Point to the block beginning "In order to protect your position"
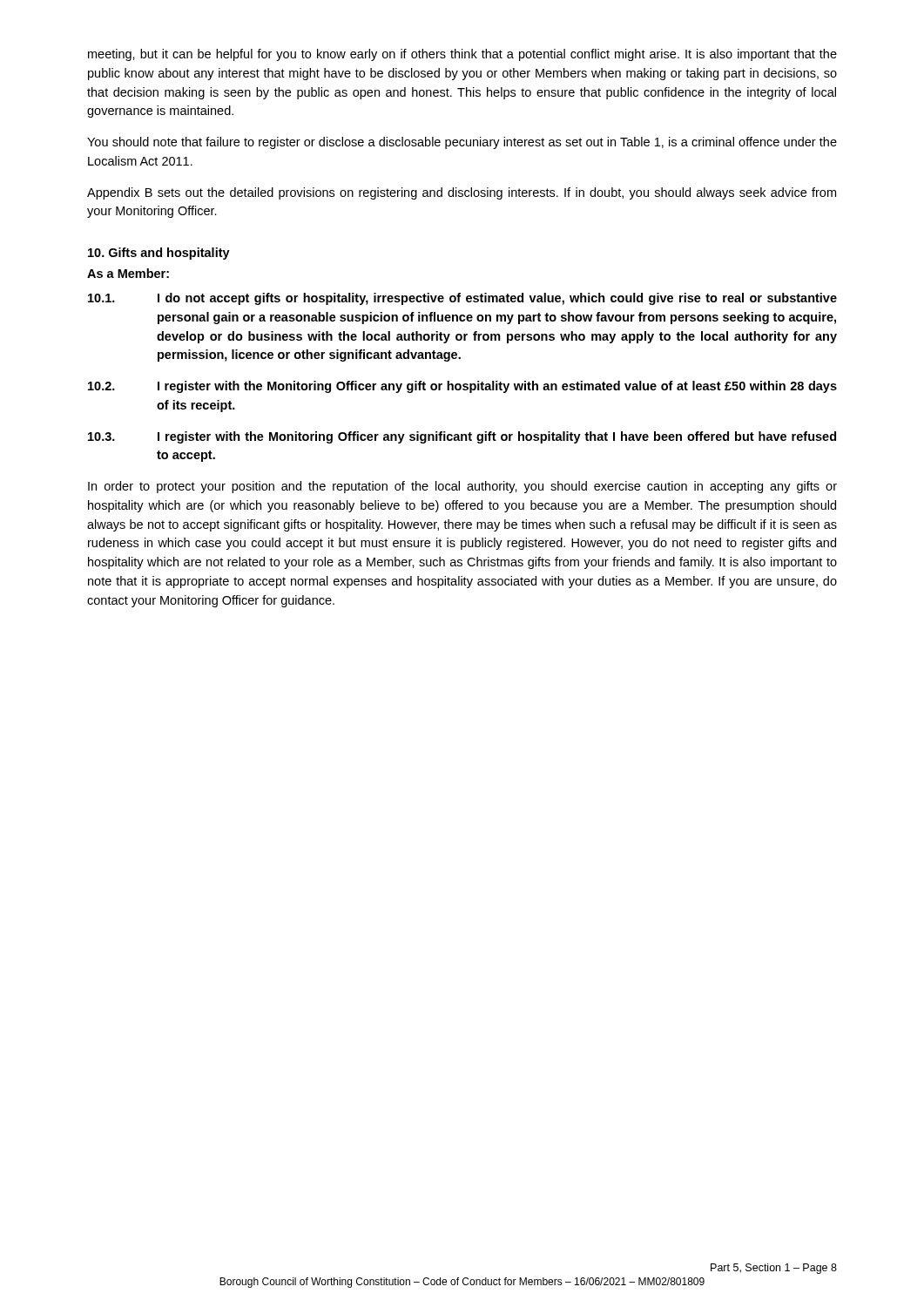The height and width of the screenshot is (1307, 924). (462, 543)
